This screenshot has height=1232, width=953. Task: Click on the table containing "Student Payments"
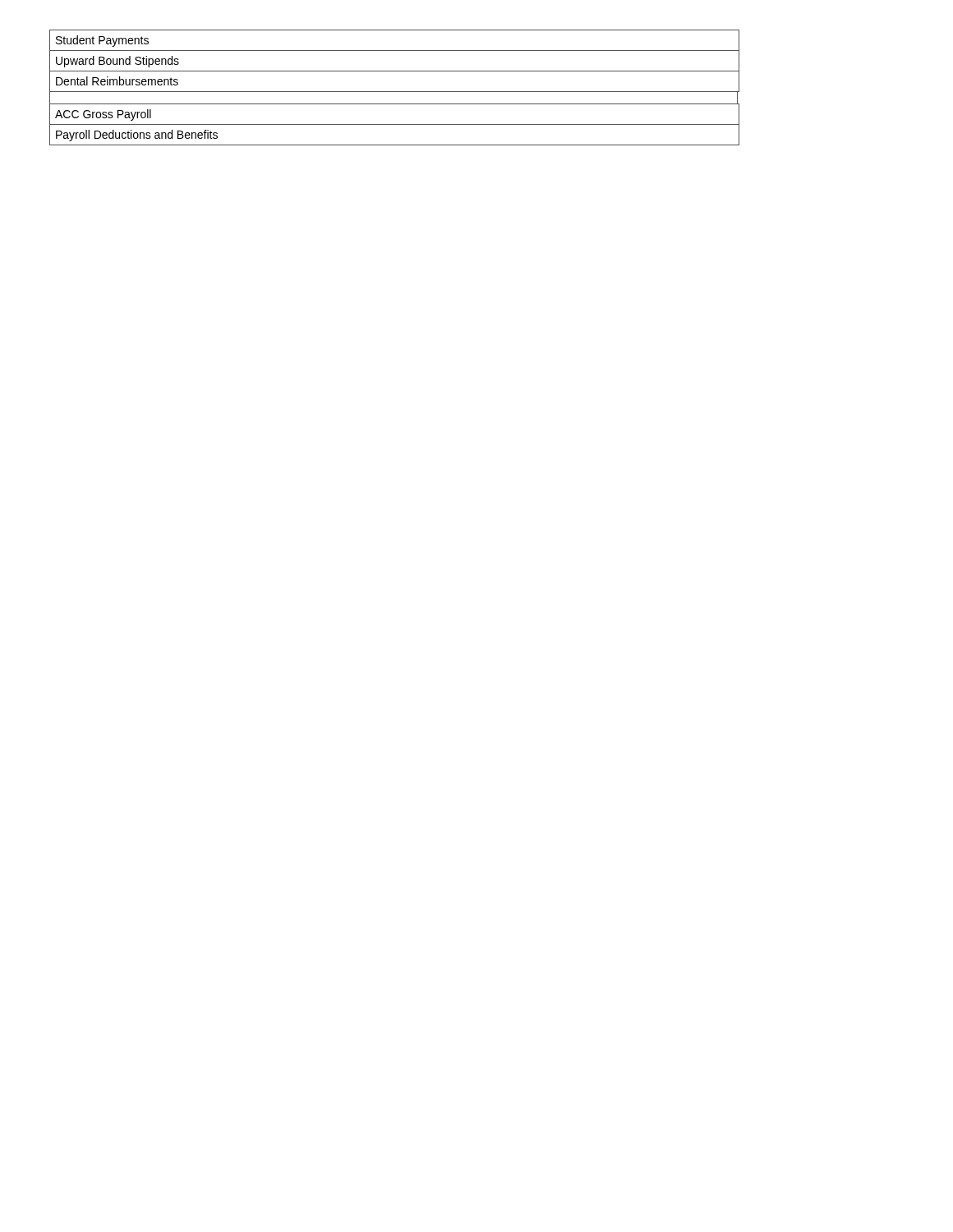[x=394, y=61]
